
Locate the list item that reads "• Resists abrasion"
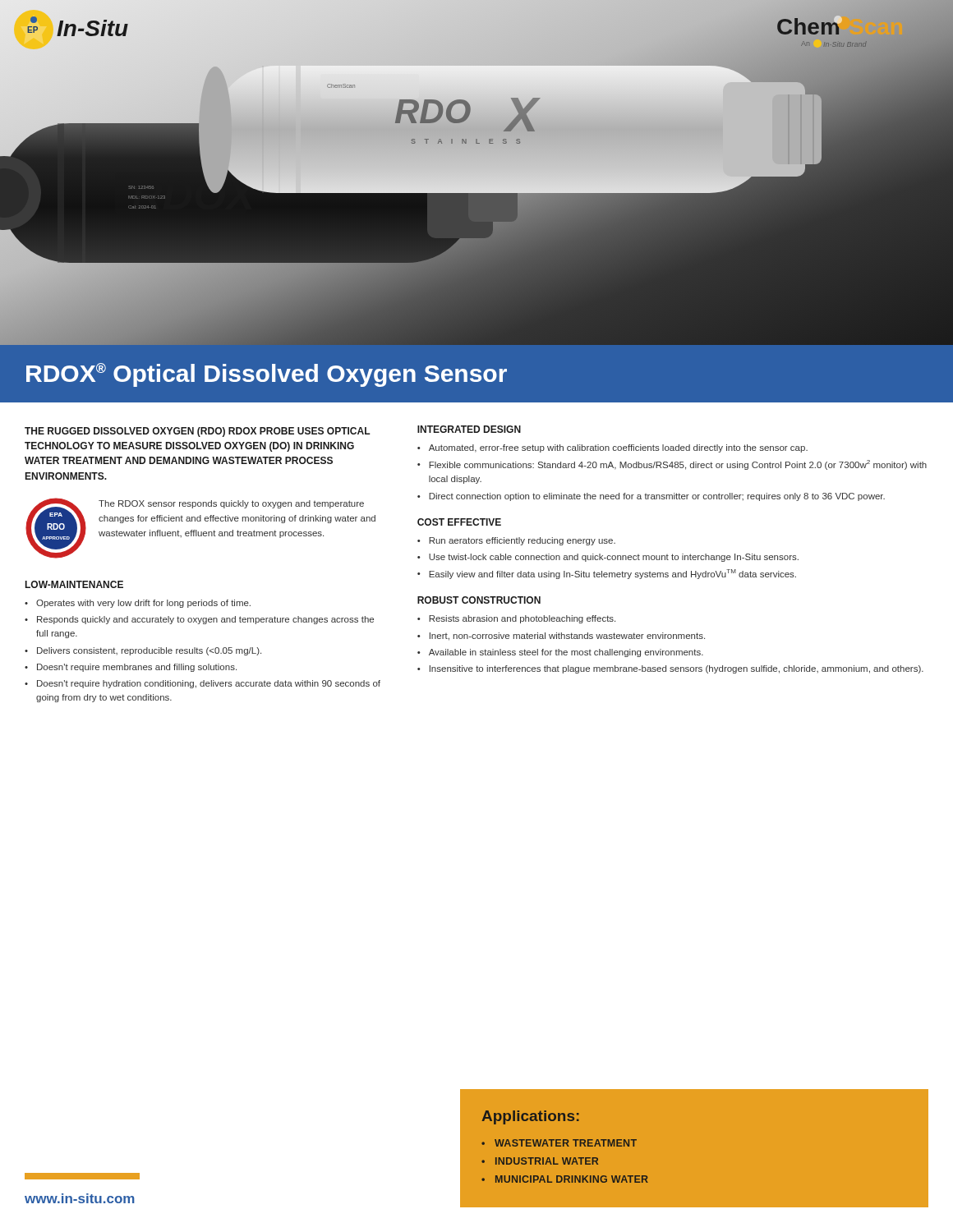pyautogui.click(x=517, y=619)
